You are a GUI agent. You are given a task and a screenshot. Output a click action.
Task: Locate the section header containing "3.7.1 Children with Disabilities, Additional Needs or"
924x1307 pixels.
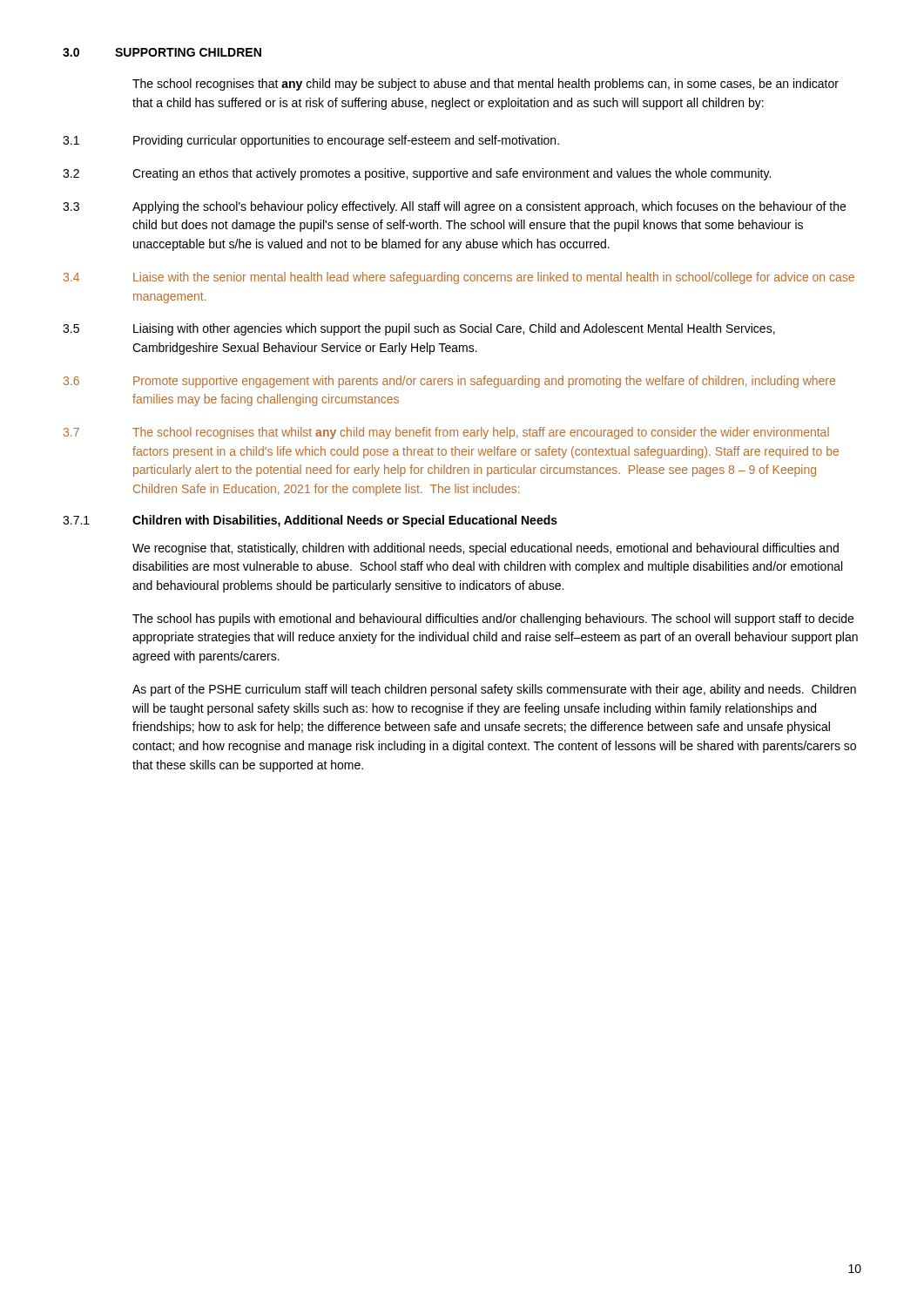(310, 520)
